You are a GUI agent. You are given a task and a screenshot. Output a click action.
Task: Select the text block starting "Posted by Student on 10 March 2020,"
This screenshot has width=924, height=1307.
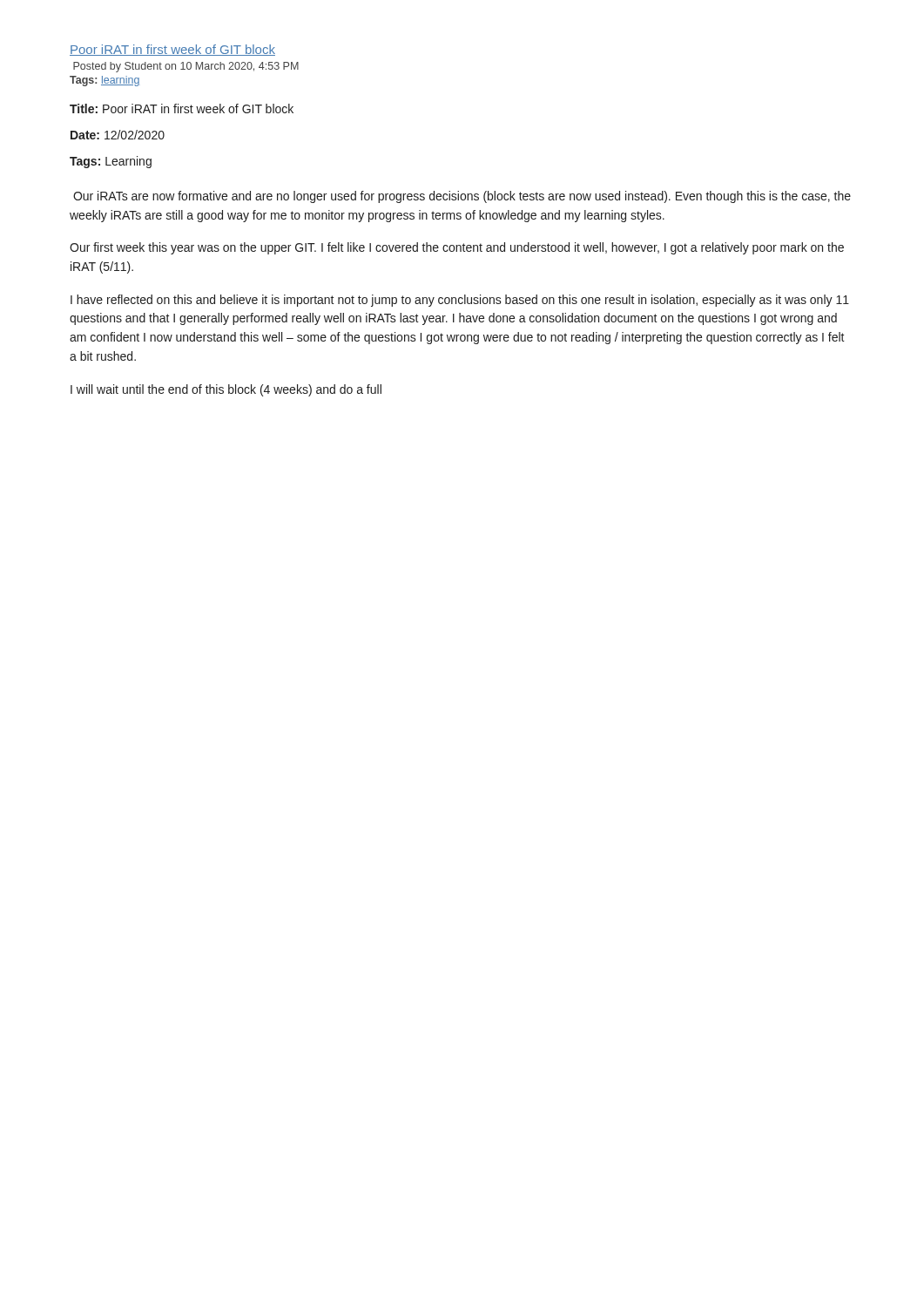(x=184, y=66)
